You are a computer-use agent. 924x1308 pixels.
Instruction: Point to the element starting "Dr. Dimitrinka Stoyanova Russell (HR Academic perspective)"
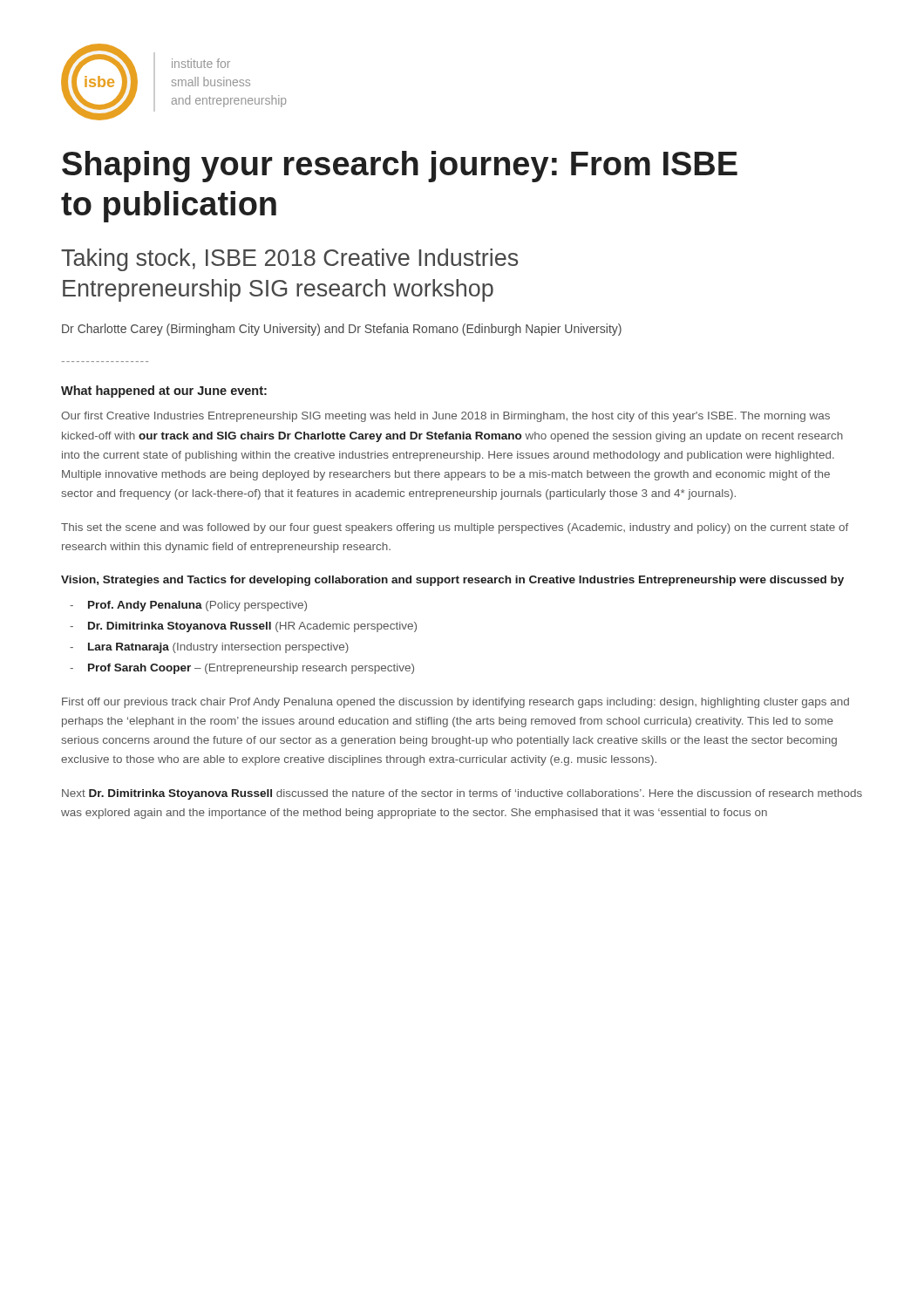(252, 625)
